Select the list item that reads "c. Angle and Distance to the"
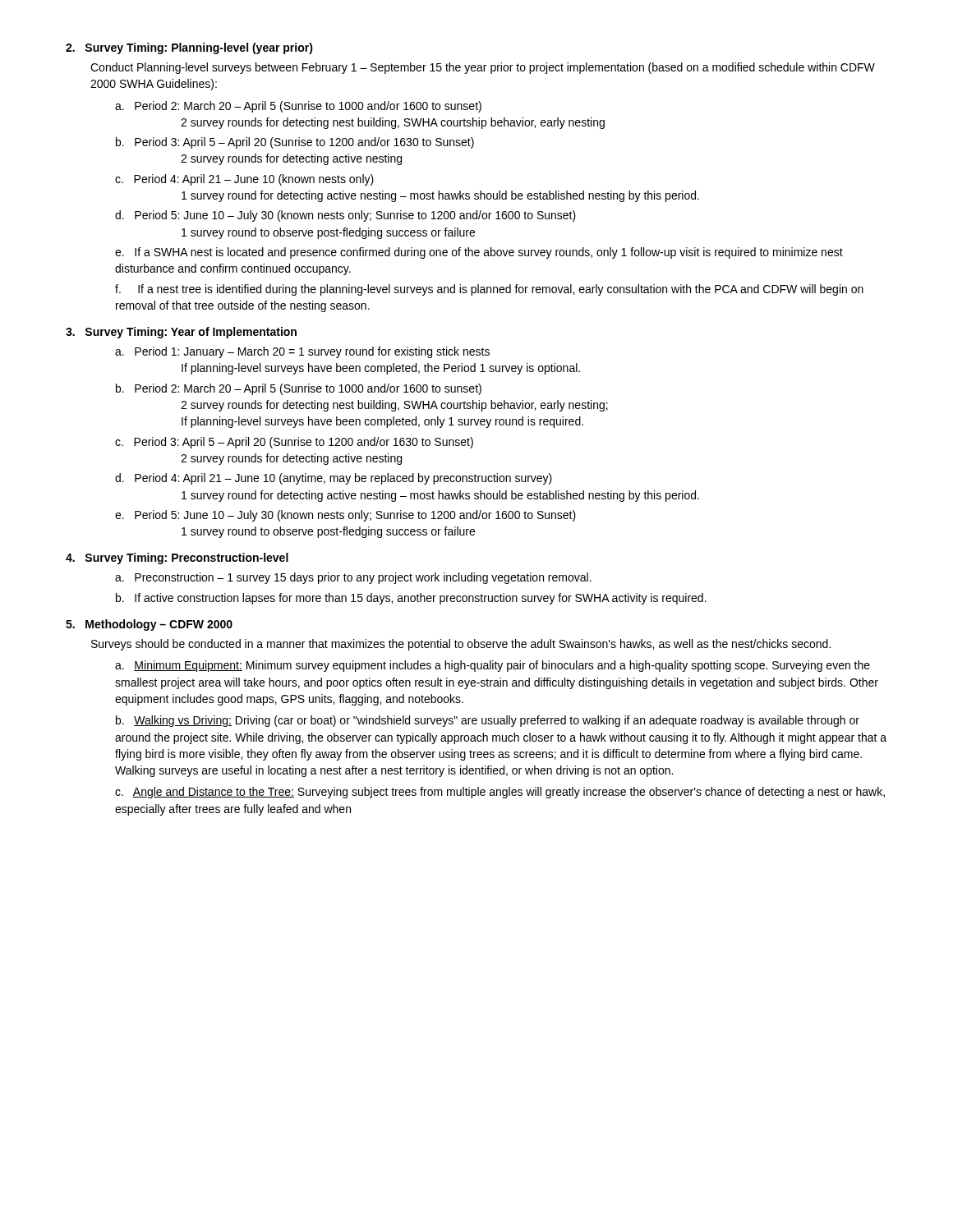Screen dimensions: 1232x953 (x=500, y=800)
